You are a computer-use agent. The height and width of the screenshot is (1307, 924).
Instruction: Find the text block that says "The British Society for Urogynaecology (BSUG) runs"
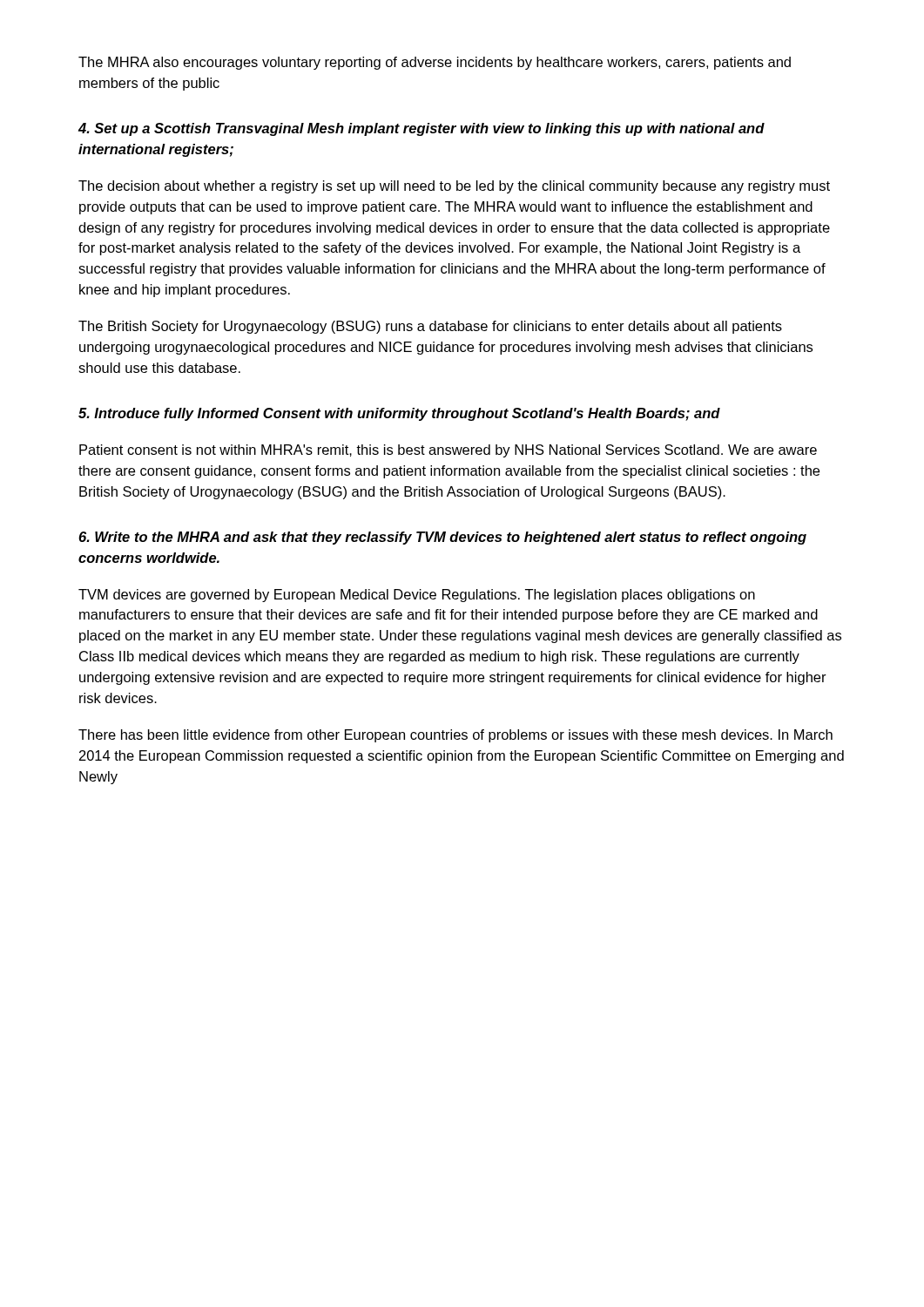(x=446, y=347)
